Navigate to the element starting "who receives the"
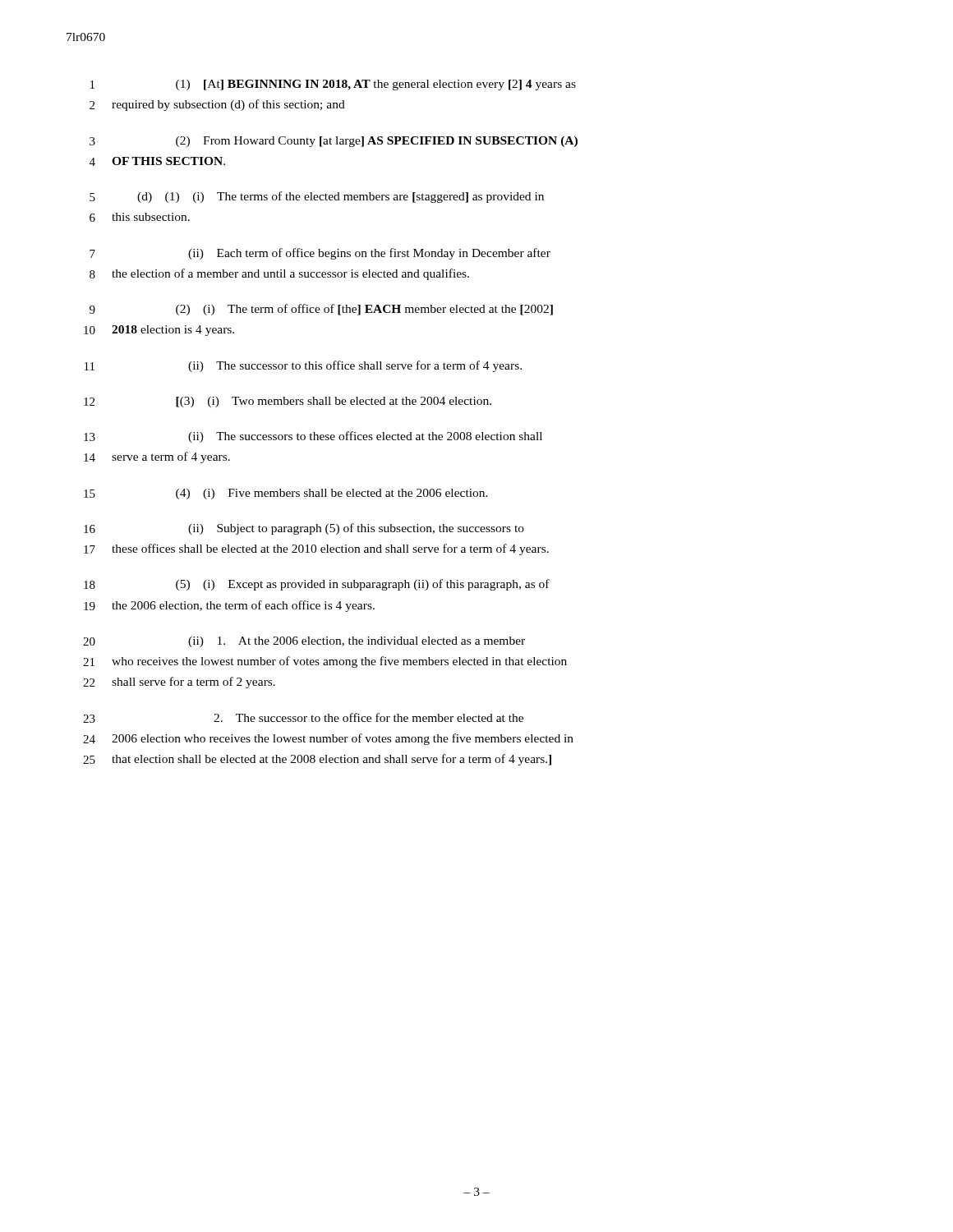 (339, 661)
